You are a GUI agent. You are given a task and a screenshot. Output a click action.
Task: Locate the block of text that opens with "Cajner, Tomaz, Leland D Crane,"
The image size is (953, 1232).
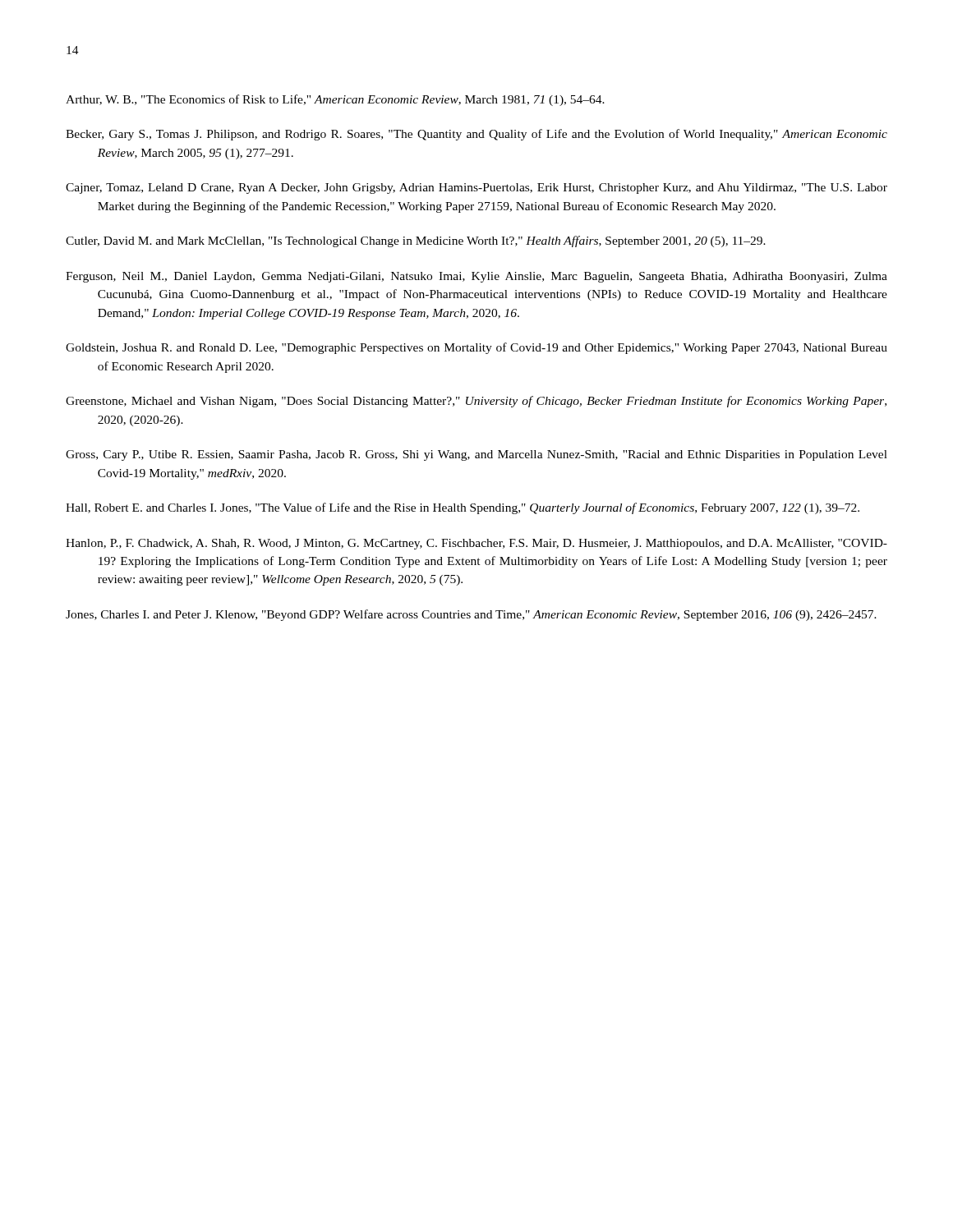(x=476, y=196)
